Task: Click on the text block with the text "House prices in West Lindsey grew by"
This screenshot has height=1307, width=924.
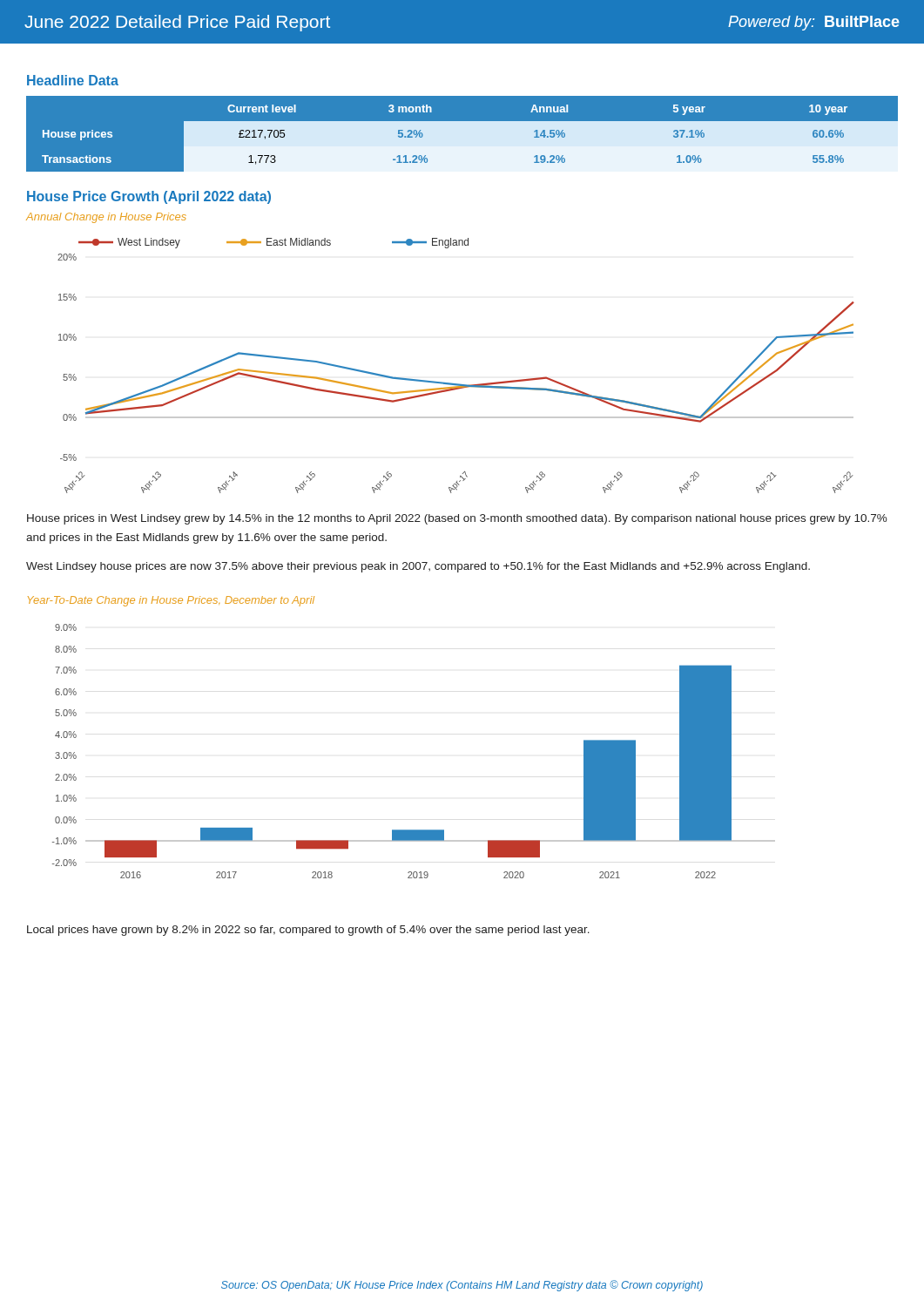Action: (x=457, y=527)
